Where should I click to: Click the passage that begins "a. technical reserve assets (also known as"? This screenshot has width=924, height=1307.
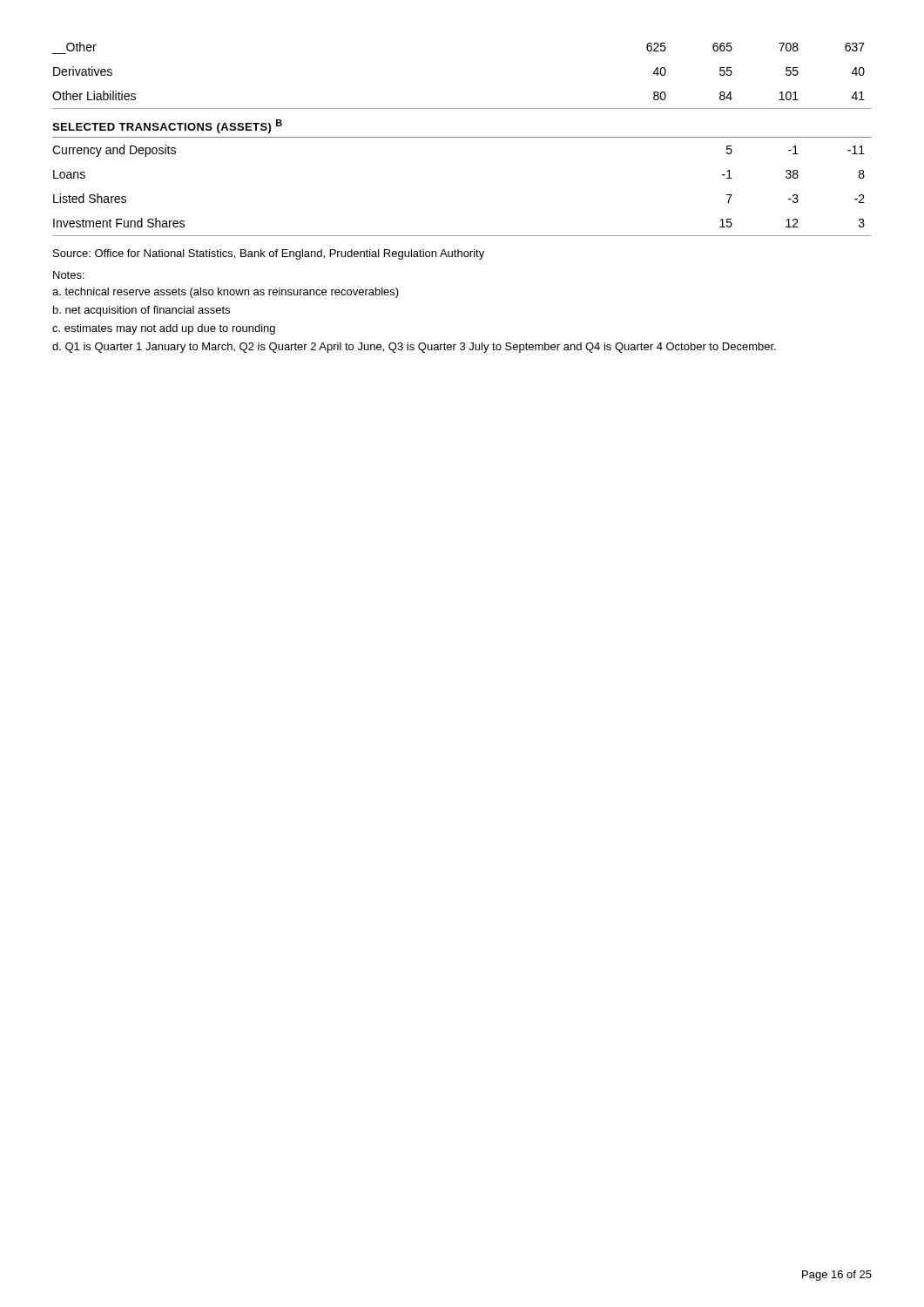coord(226,292)
